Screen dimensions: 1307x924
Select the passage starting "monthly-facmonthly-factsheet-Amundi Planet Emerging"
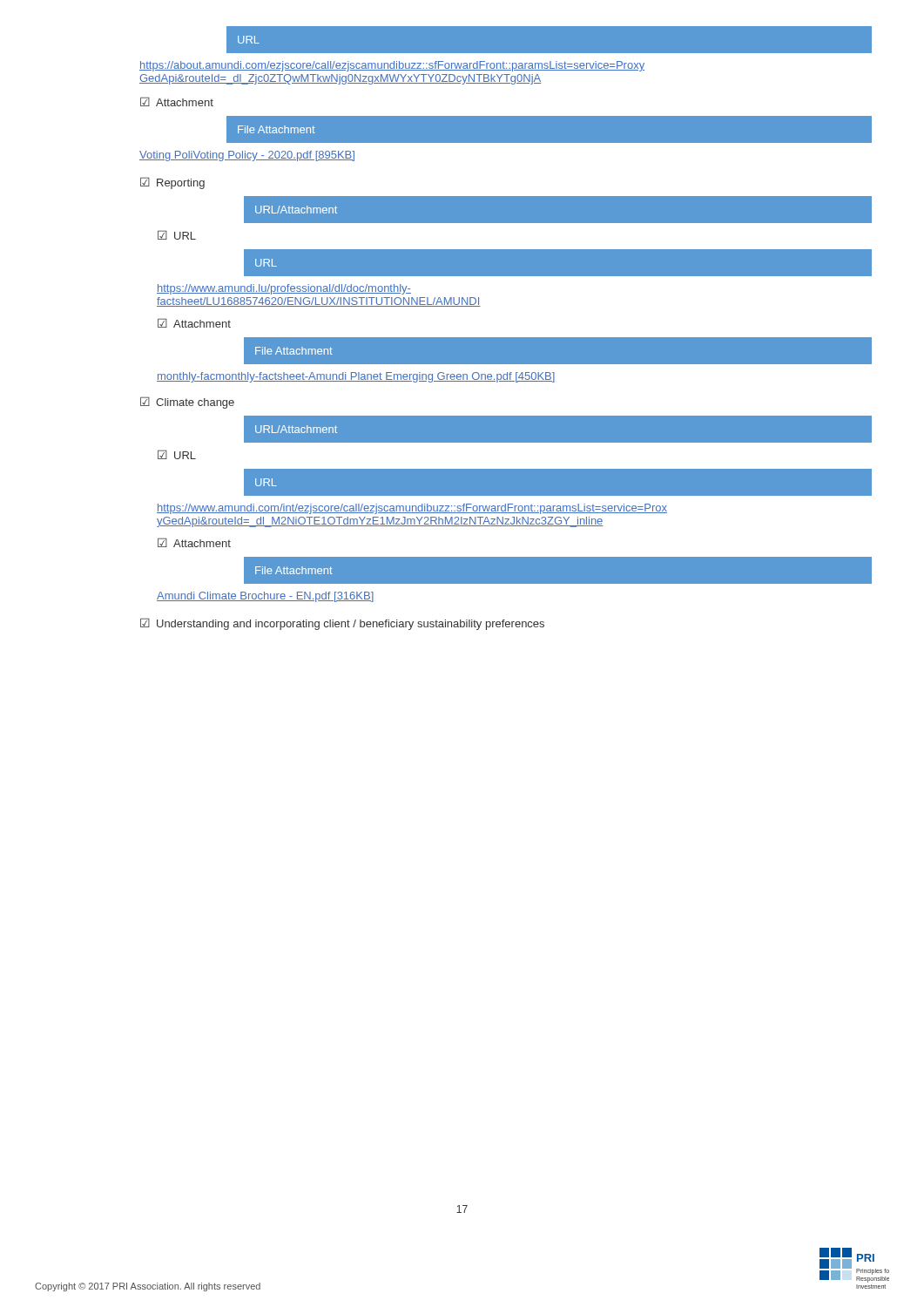coord(514,376)
